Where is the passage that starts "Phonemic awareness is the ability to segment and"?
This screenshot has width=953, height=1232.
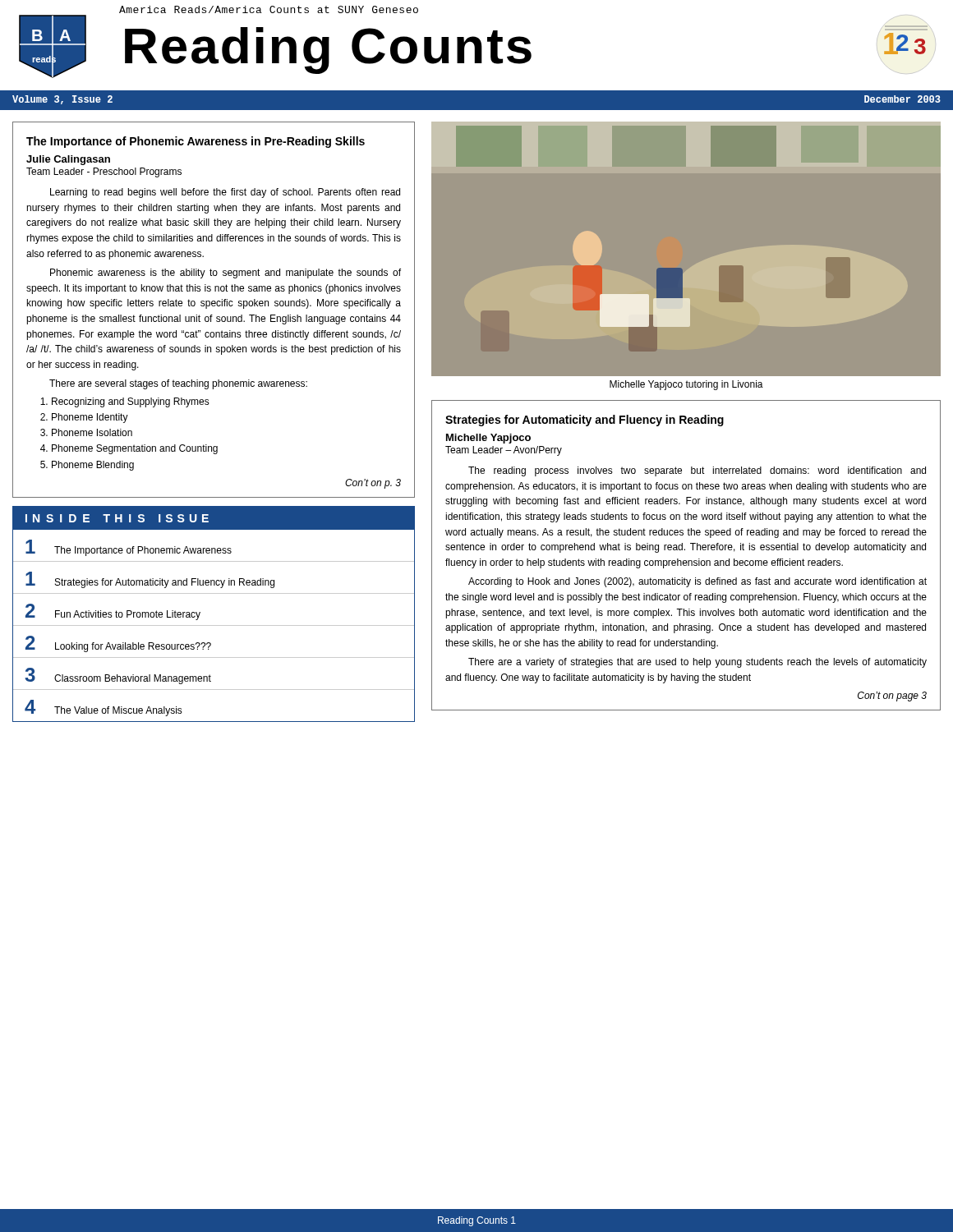pos(214,319)
